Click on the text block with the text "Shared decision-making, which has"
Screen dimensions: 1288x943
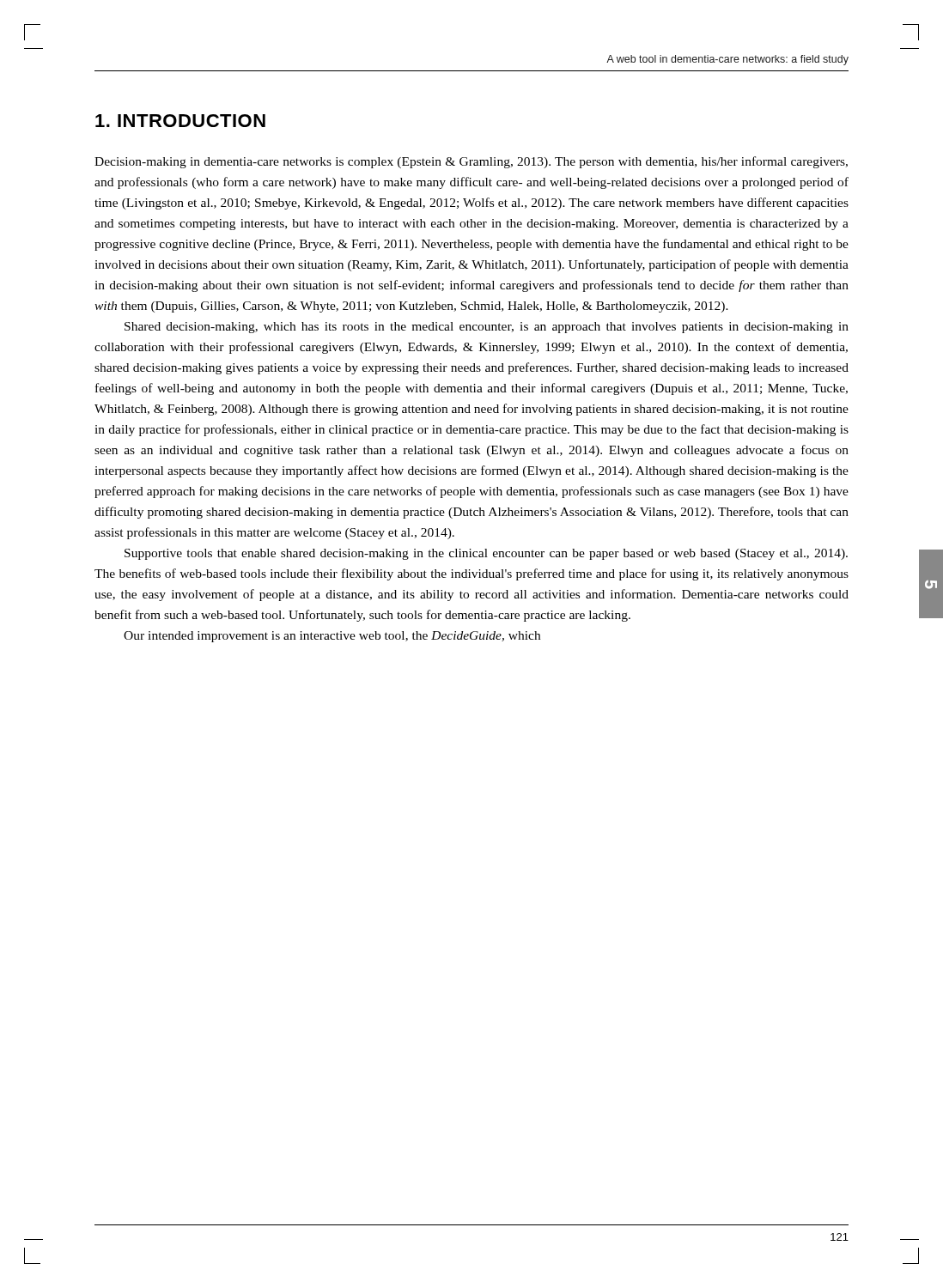click(472, 429)
